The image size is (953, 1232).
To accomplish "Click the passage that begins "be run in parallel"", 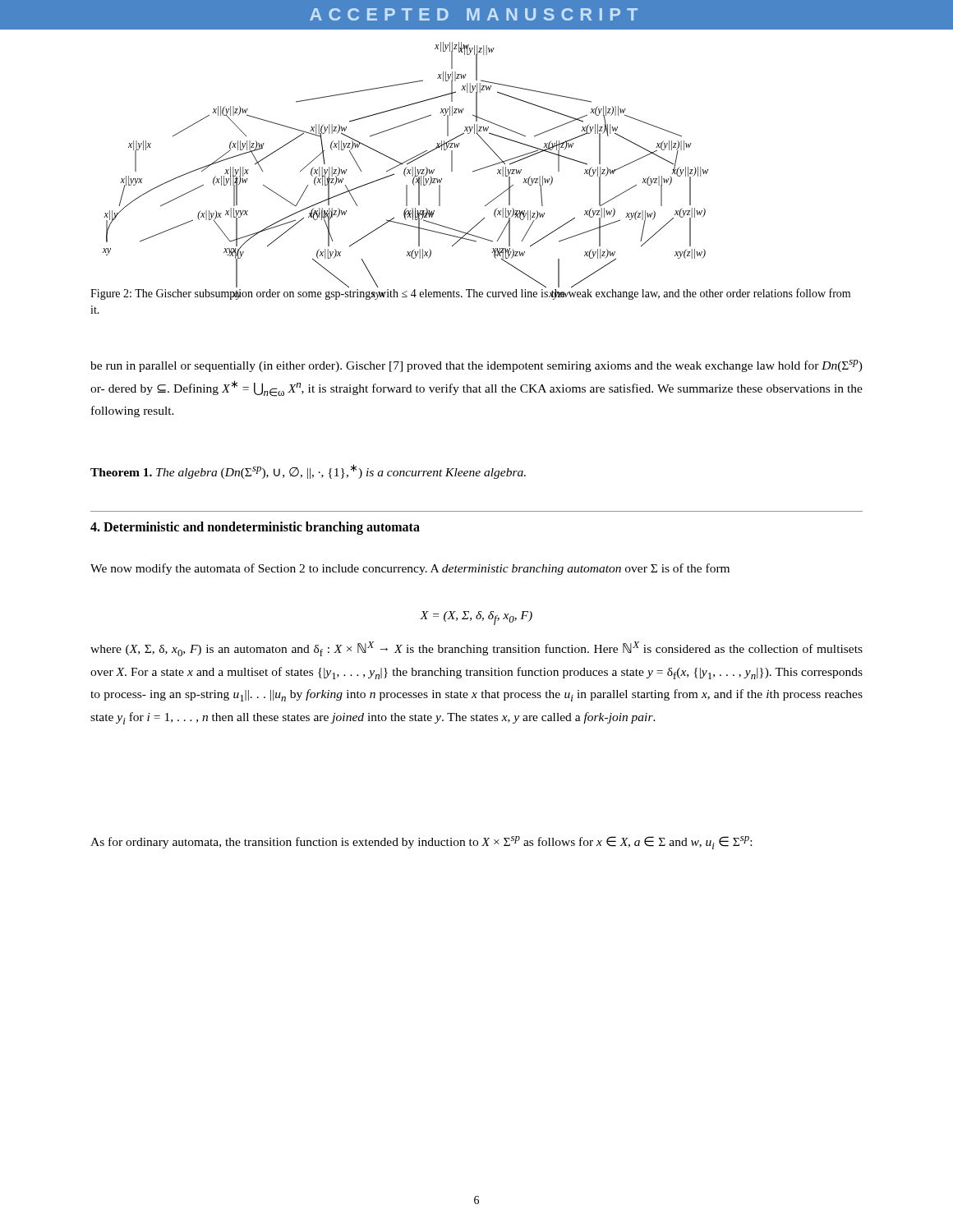I will pyautogui.click(x=476, y=386).
